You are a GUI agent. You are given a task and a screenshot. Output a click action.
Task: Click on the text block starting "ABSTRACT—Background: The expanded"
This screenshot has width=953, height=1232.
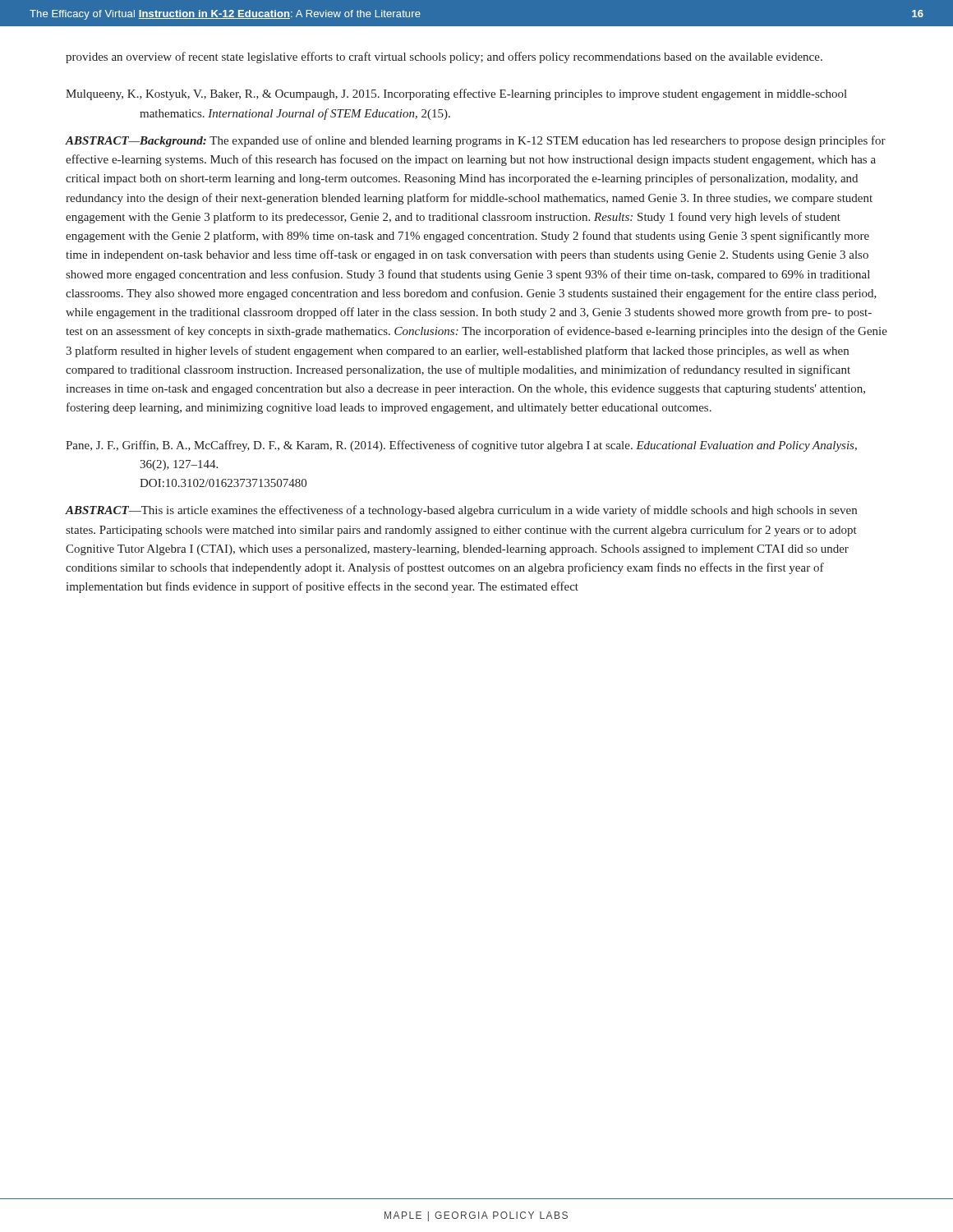[x=476, y=274]
